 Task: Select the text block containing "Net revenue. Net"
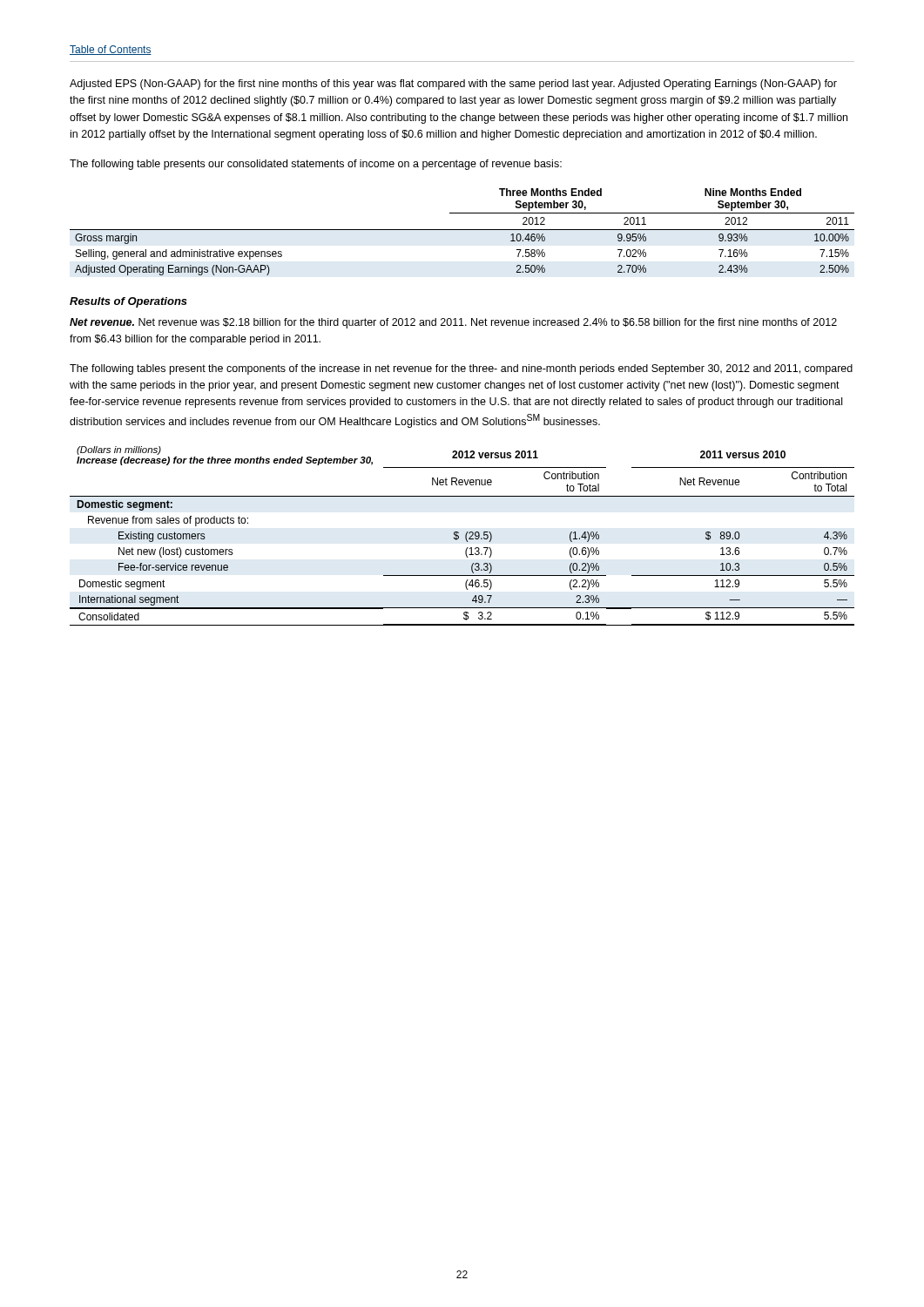453,331
